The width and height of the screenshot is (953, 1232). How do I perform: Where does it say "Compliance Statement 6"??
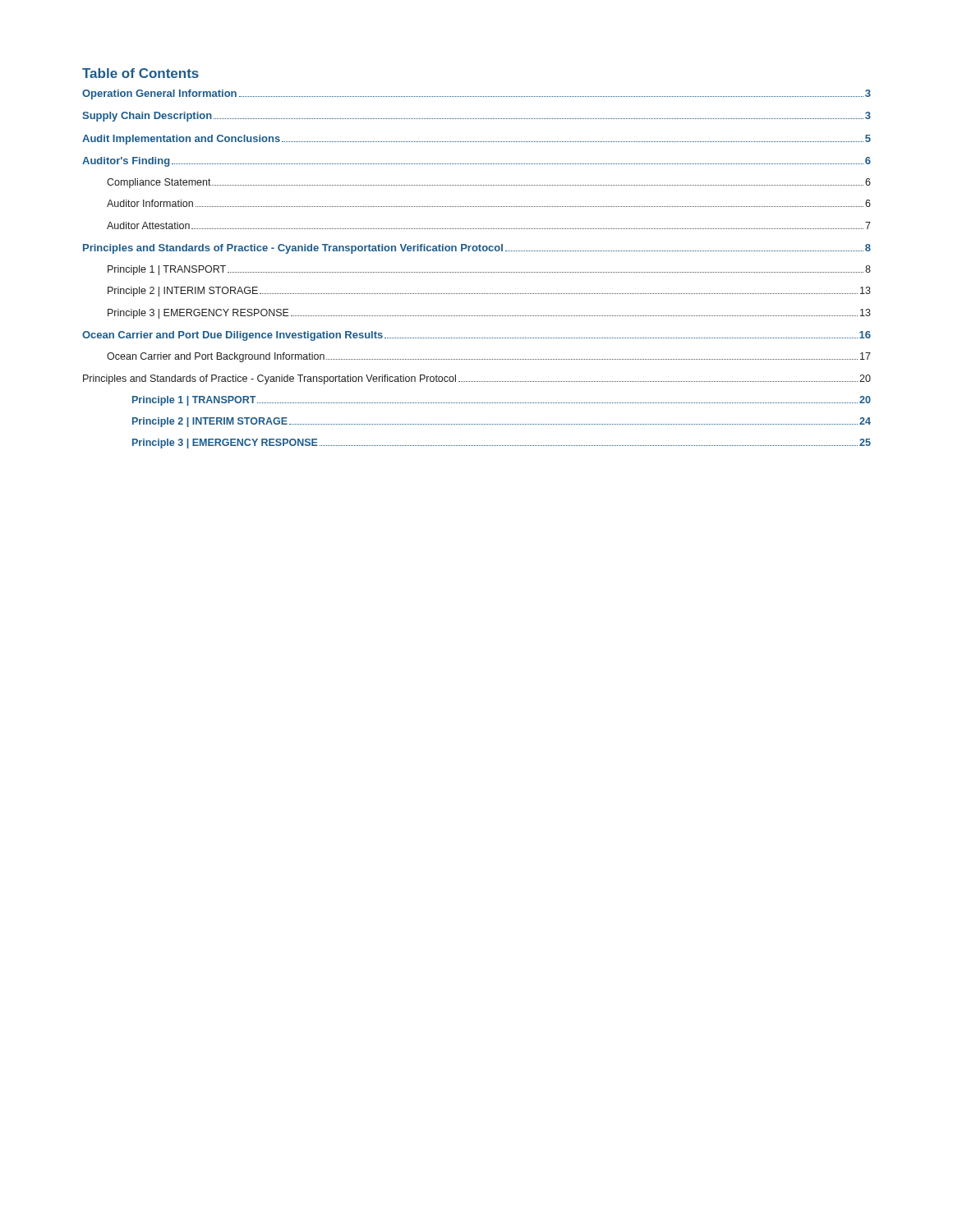pos(489,183)
